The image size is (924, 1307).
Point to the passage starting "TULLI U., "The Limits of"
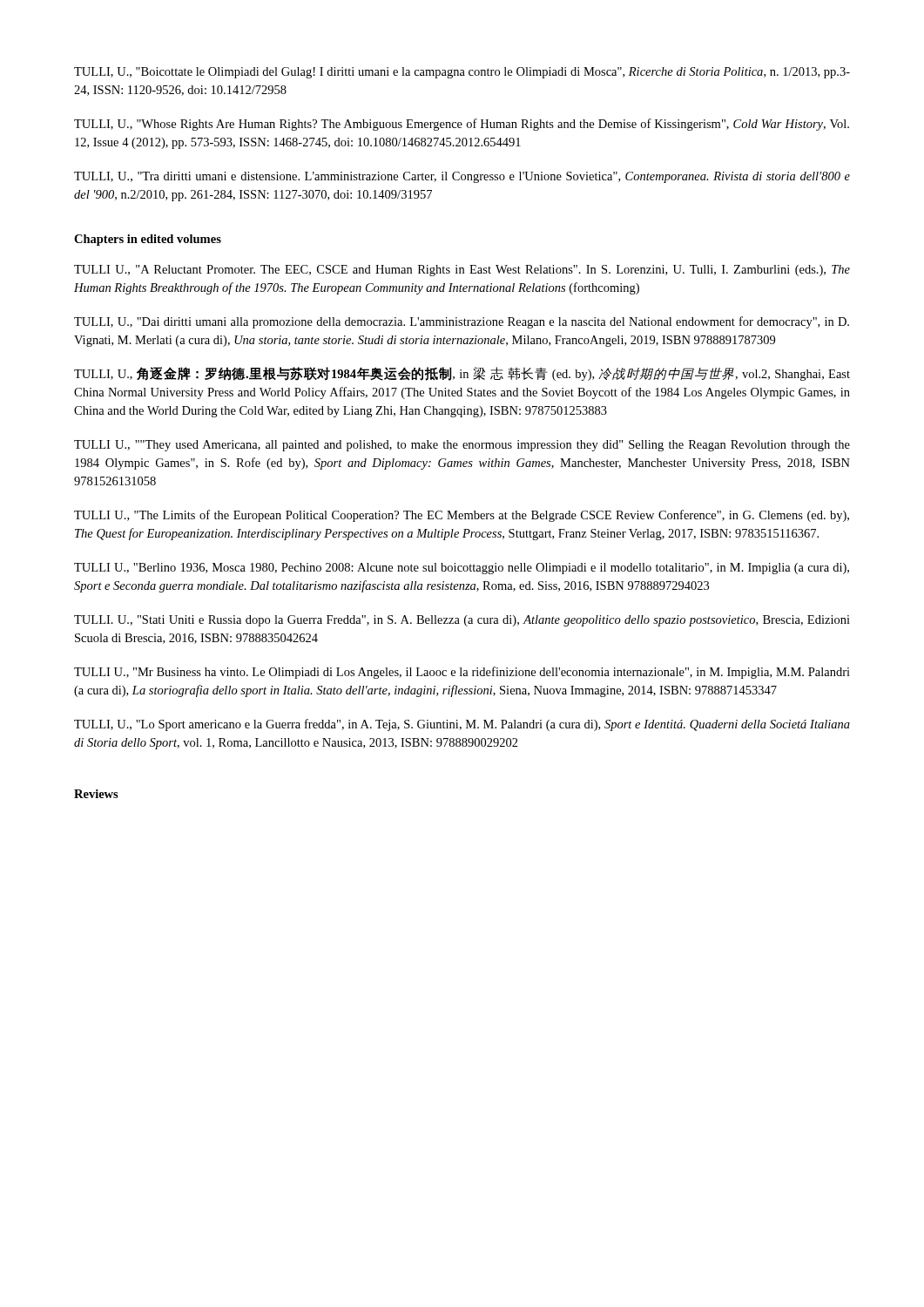point(462,524)
